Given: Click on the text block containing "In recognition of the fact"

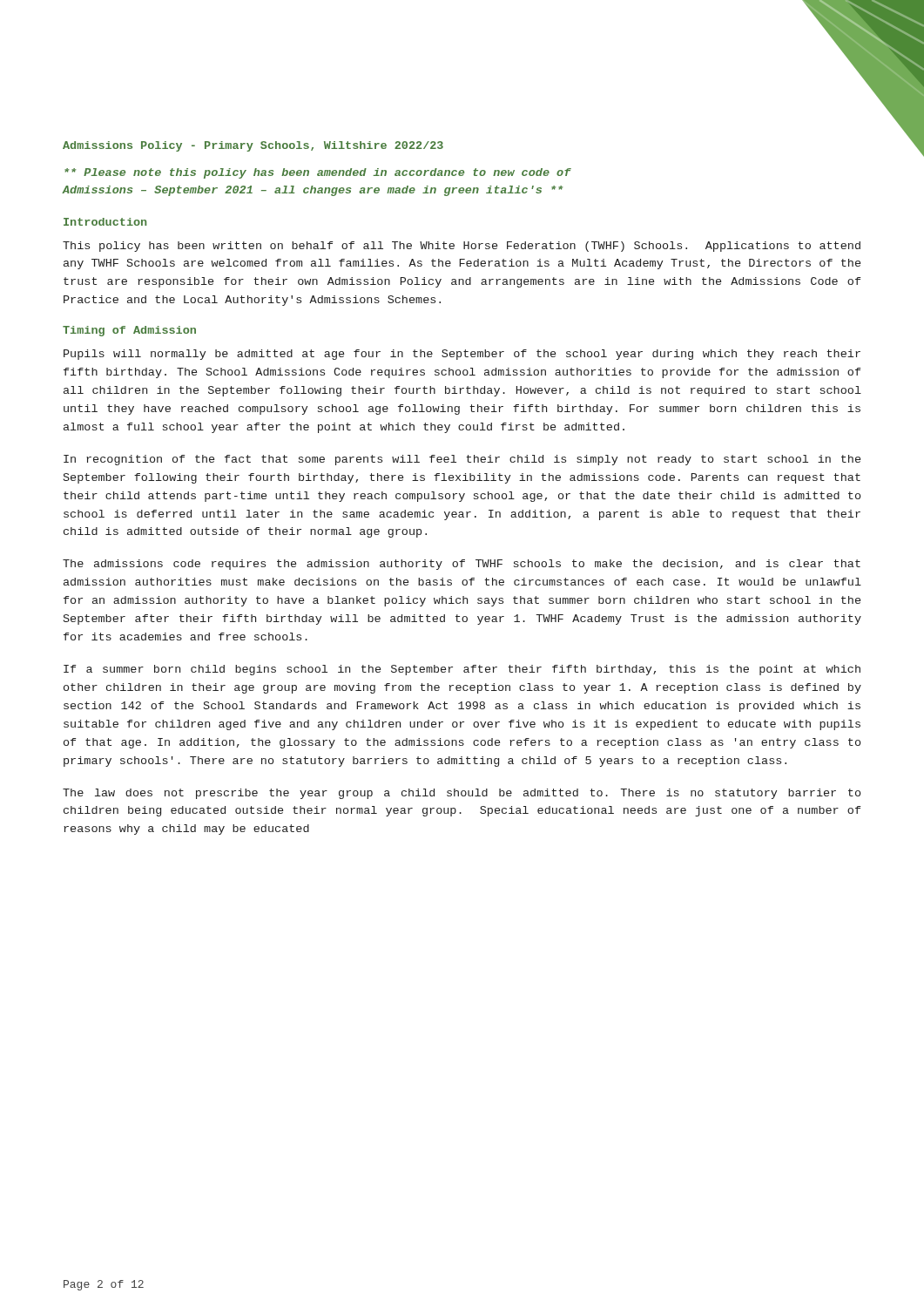Looking at the screenshot, I should click(x=462, y=496).
